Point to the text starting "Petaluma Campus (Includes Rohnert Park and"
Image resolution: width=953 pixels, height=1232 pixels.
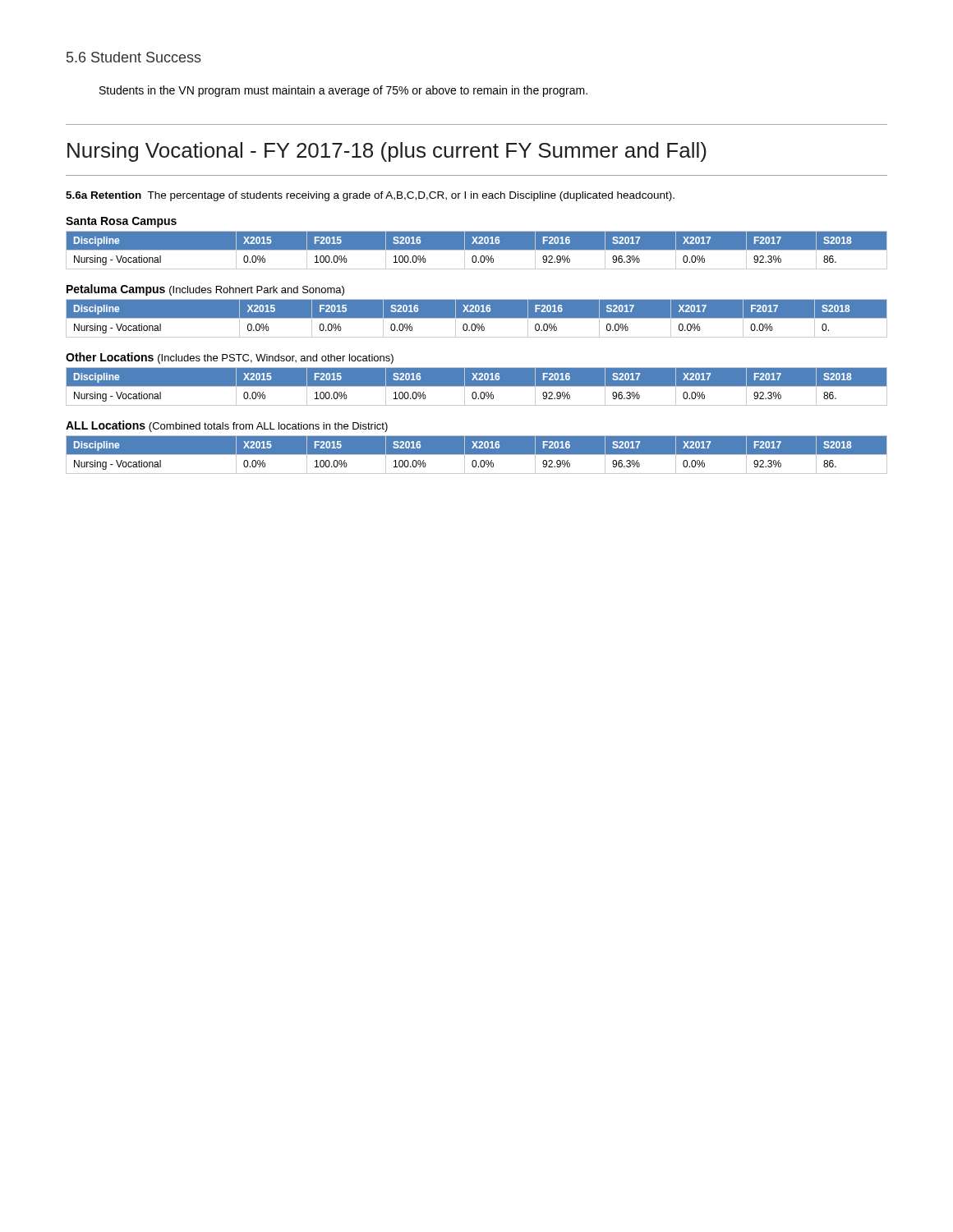pos(205,289)
